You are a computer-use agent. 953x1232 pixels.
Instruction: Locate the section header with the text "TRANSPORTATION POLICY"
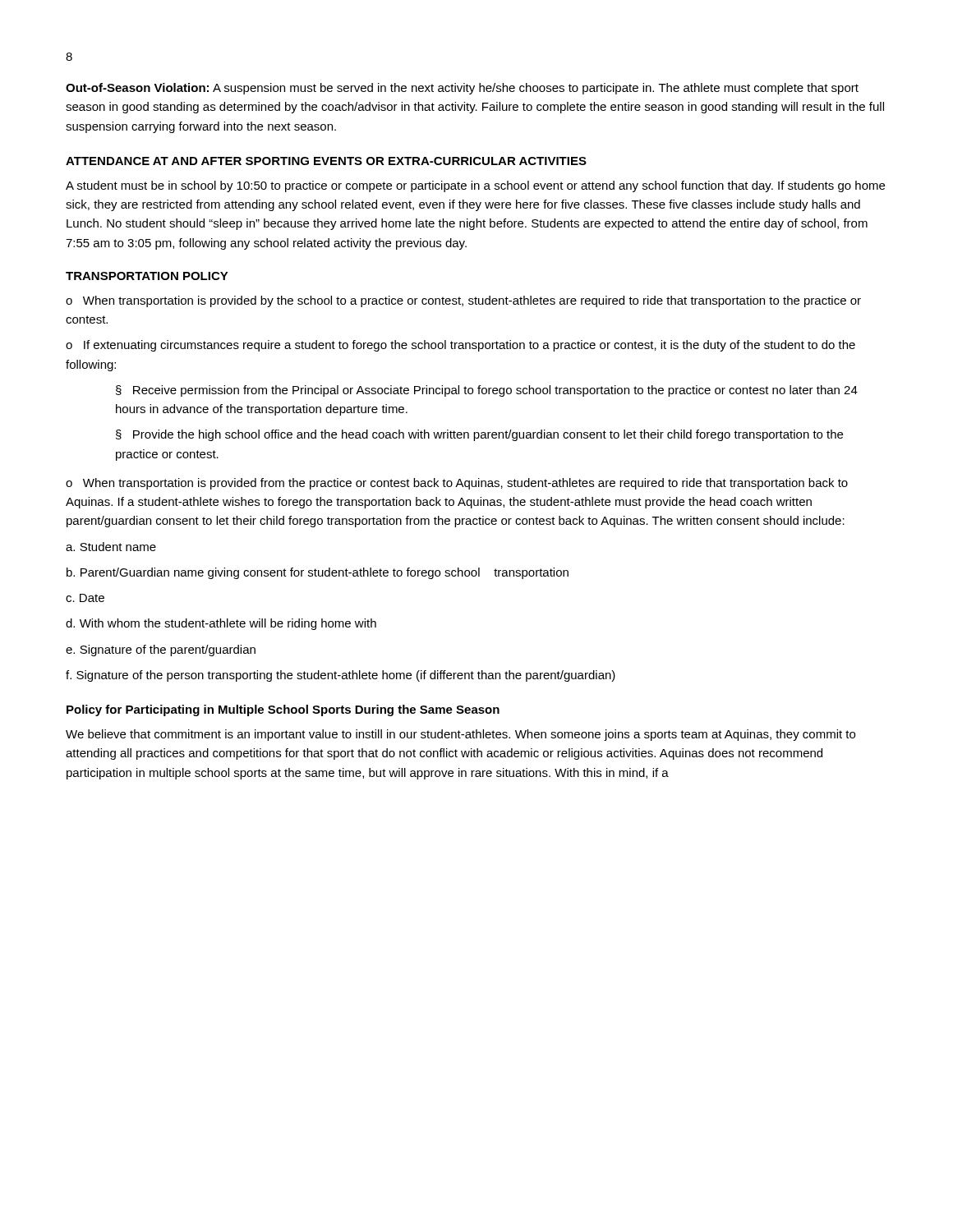[x=147, y=275]
